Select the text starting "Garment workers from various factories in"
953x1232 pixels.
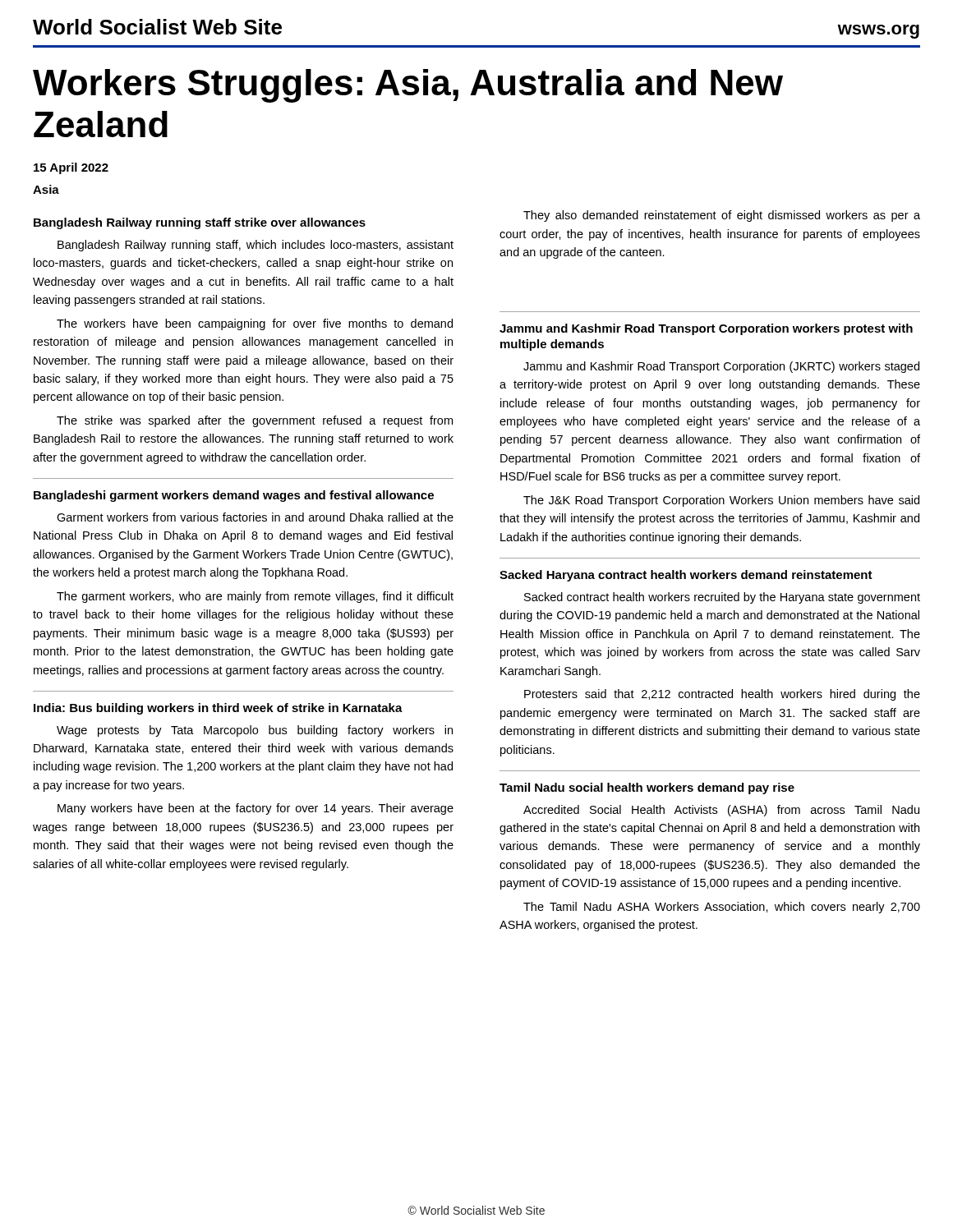[x=243, y=594]
